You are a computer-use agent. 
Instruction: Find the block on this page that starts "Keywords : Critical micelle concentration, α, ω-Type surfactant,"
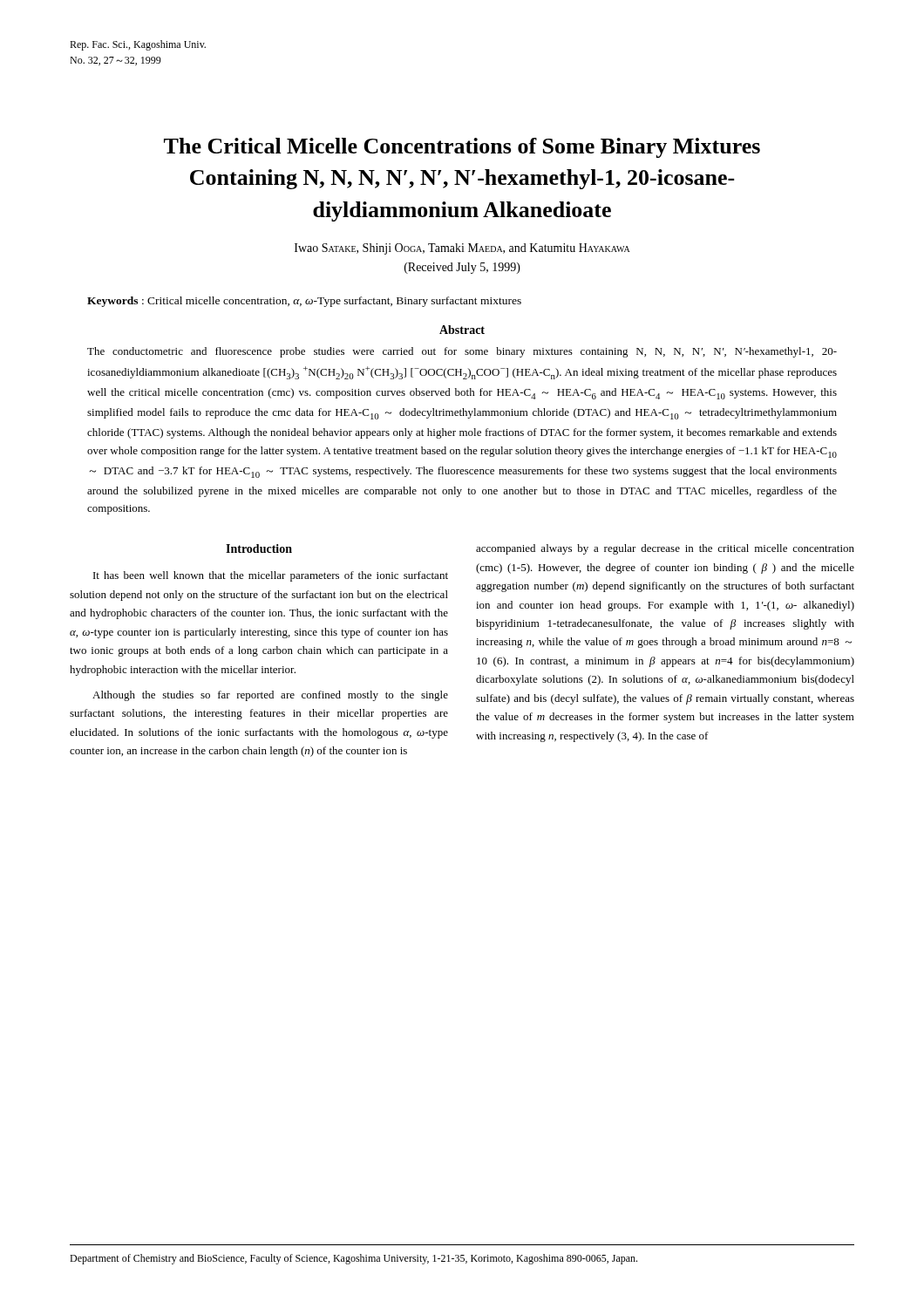coord(304,301)
